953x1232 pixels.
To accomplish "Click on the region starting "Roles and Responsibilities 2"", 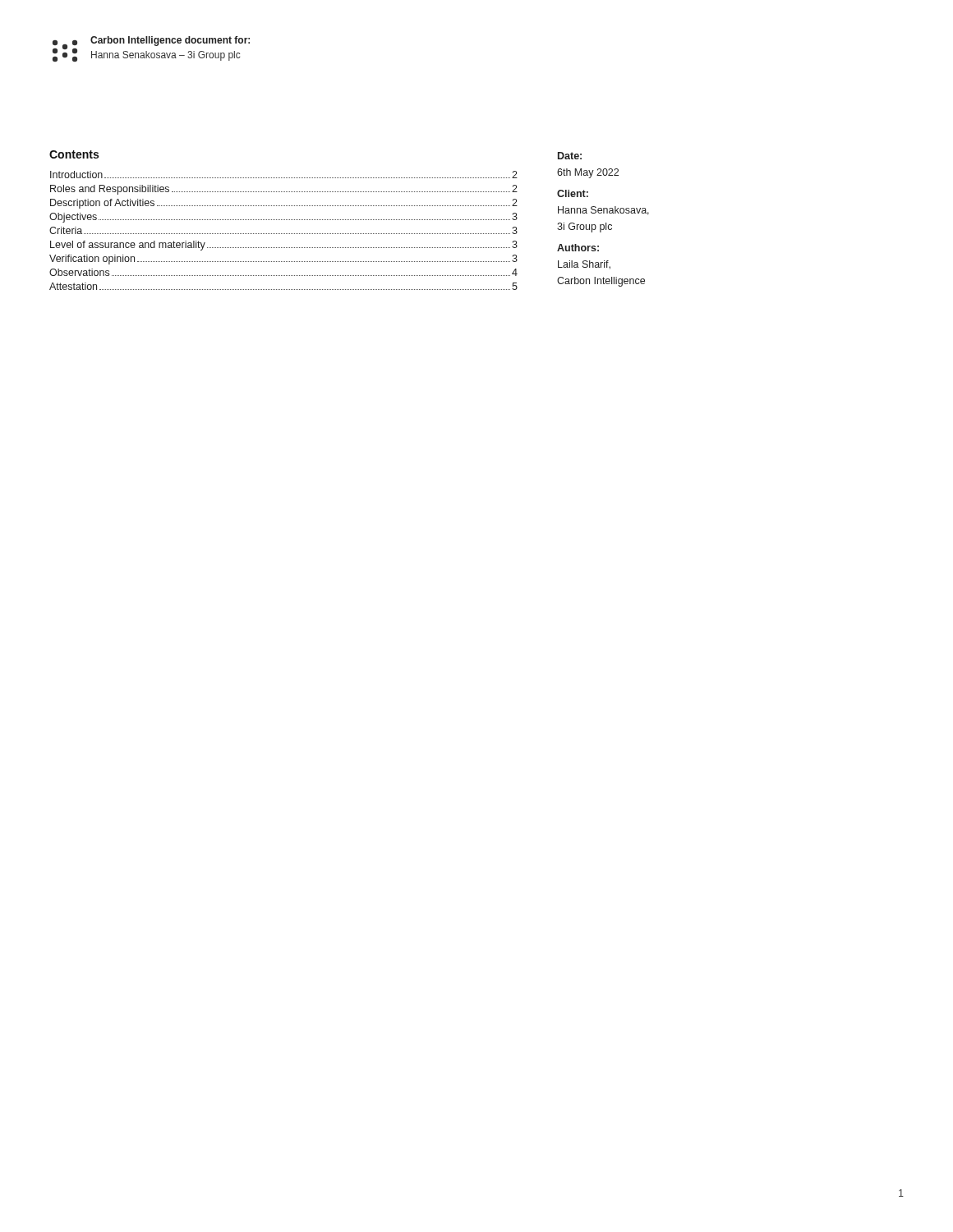I will pos(283,189).
